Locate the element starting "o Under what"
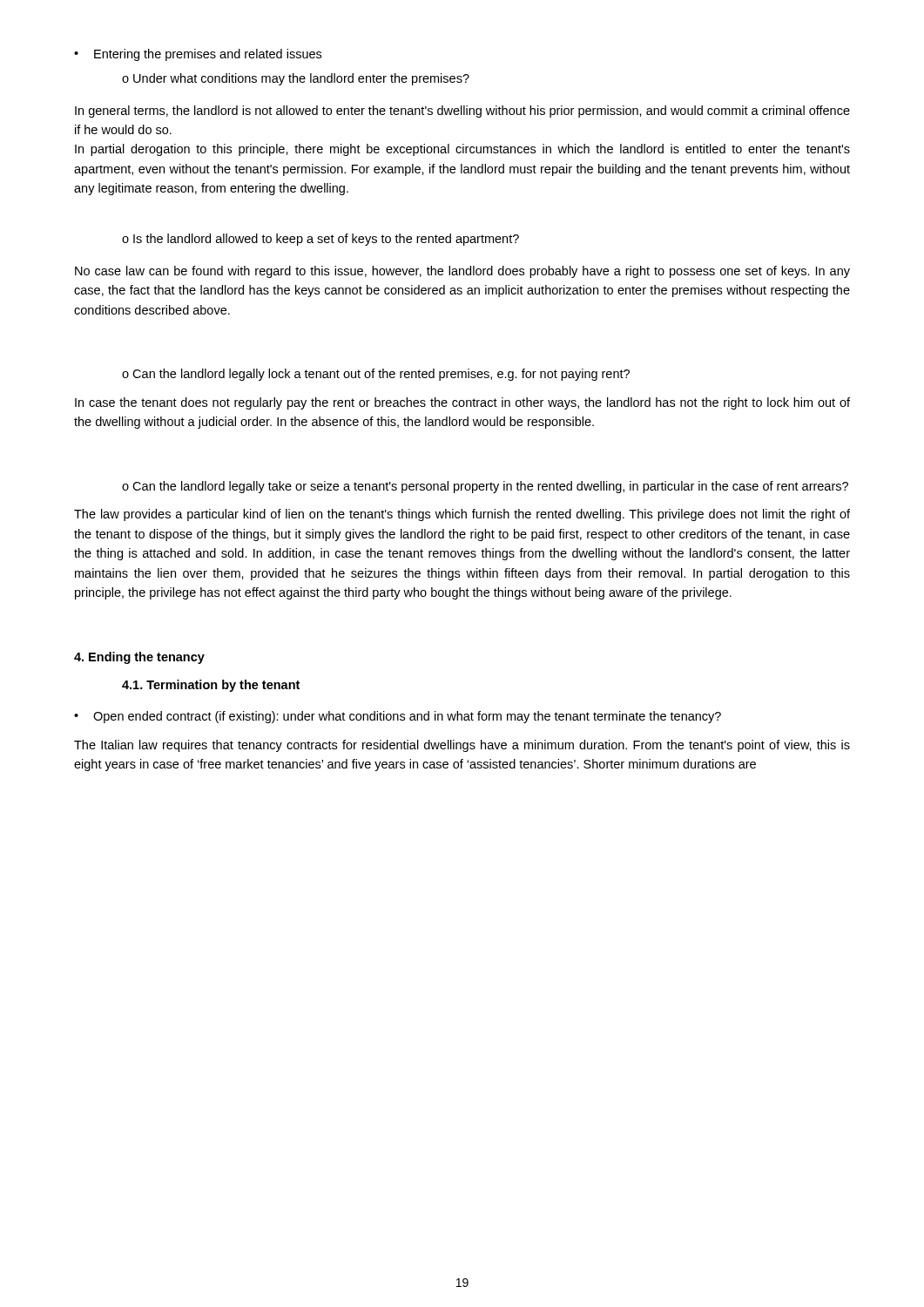The height and width of the screenshot is (1307, 924). (296, 78)
